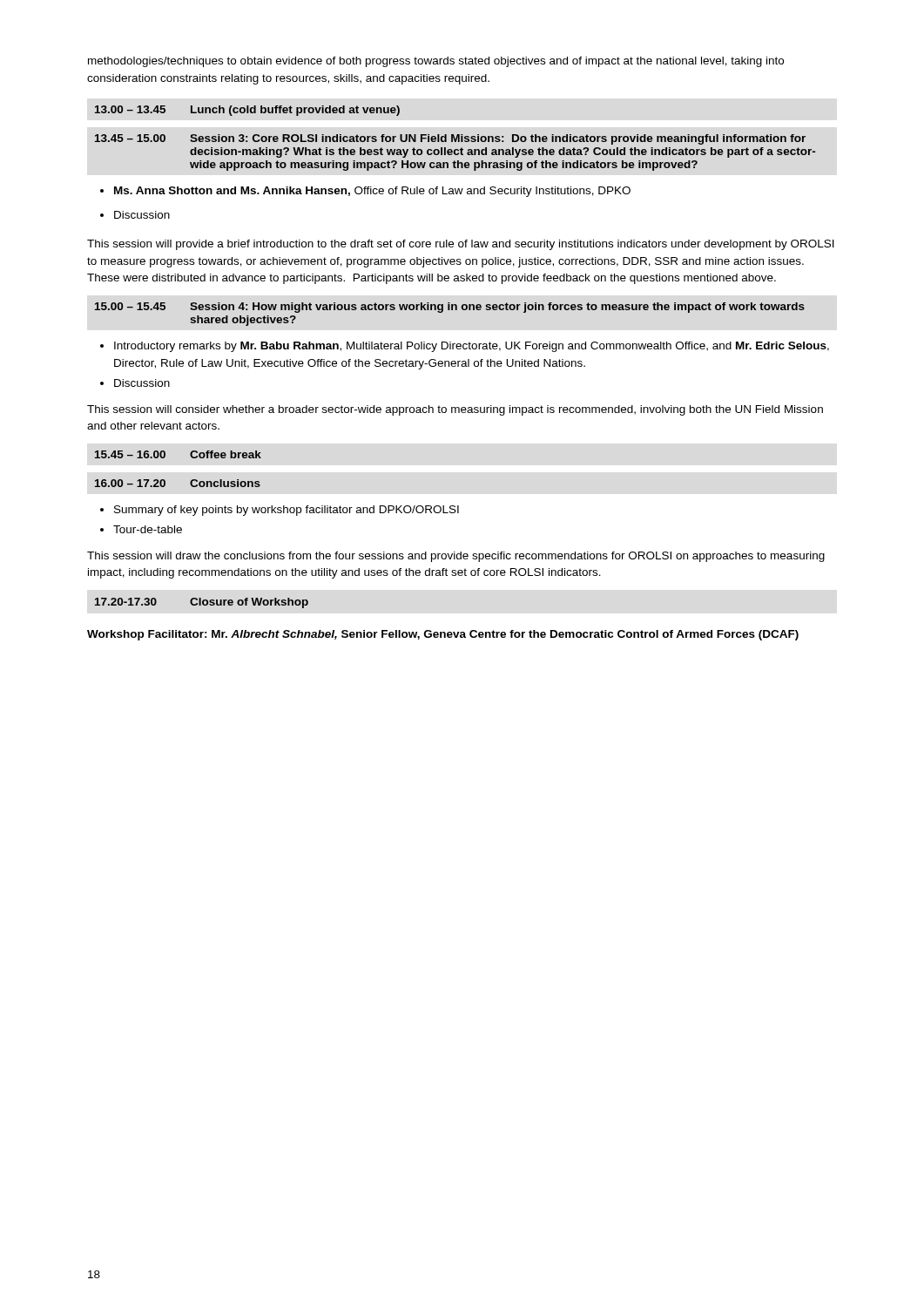Locate the list item that reads "Ms. Anna Shotton and Ms. Annika"
This screenshot has height=1307, width=924.
pyautogui.click(x=359, y=192)
